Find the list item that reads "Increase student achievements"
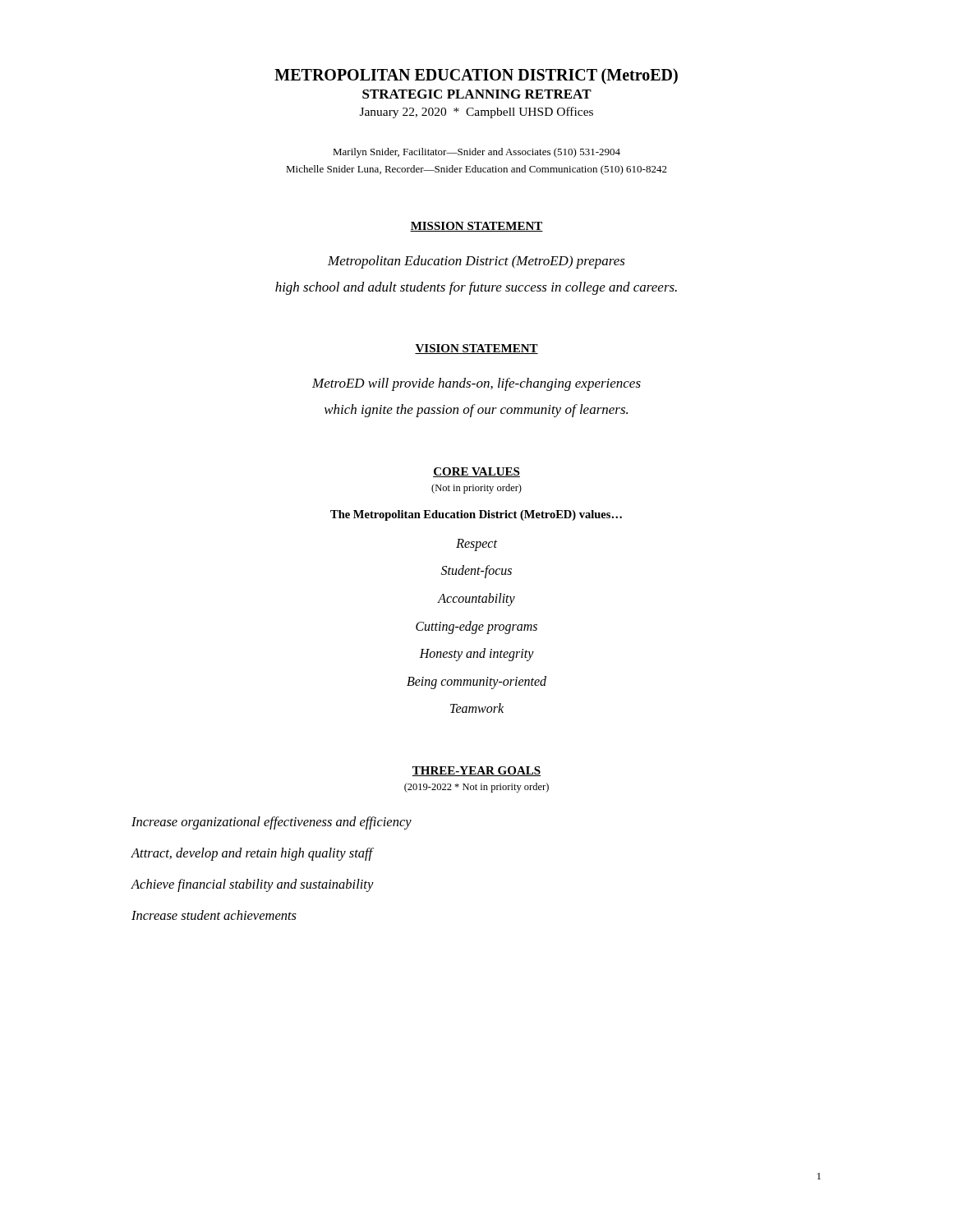This screenshot has width=953, height=1232. (x=214, y=915)
